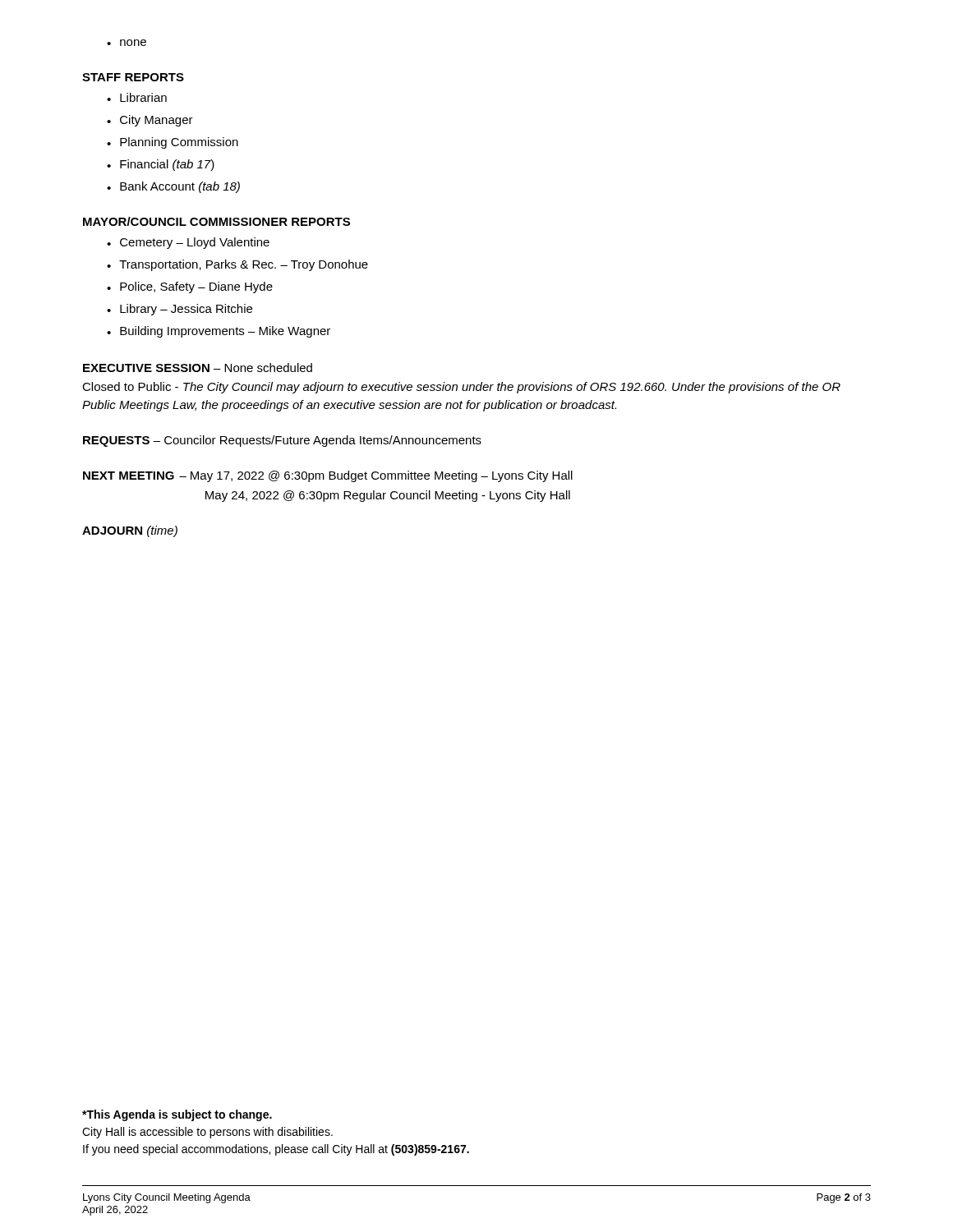Image resolution: width=953 pixels, height=1232 pixels.
Task: Select the text block starting "• Financial (tab"
Action: pyautogui.click(x=161, y=165)
